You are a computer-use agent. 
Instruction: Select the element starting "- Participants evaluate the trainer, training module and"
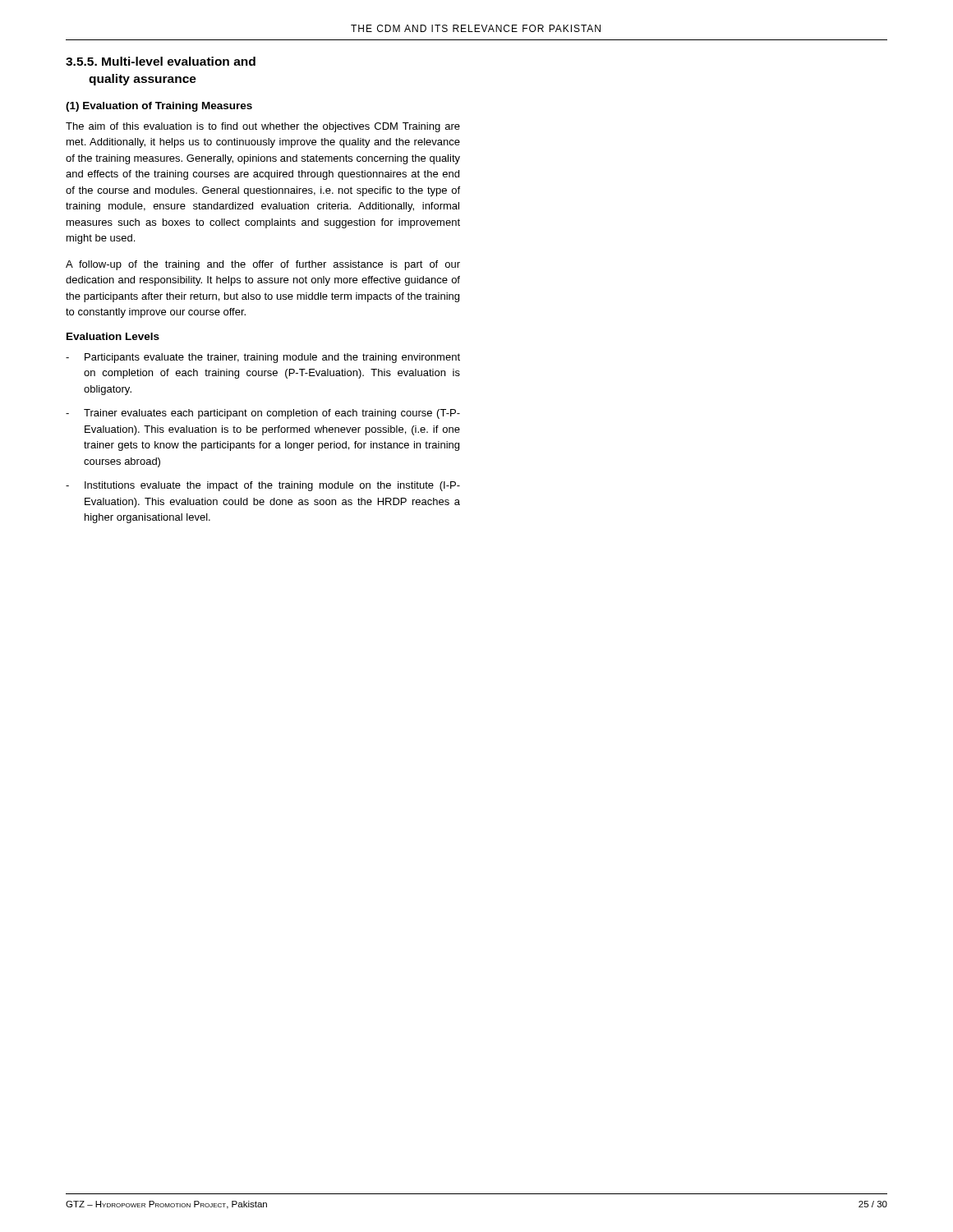pos(263,373)
